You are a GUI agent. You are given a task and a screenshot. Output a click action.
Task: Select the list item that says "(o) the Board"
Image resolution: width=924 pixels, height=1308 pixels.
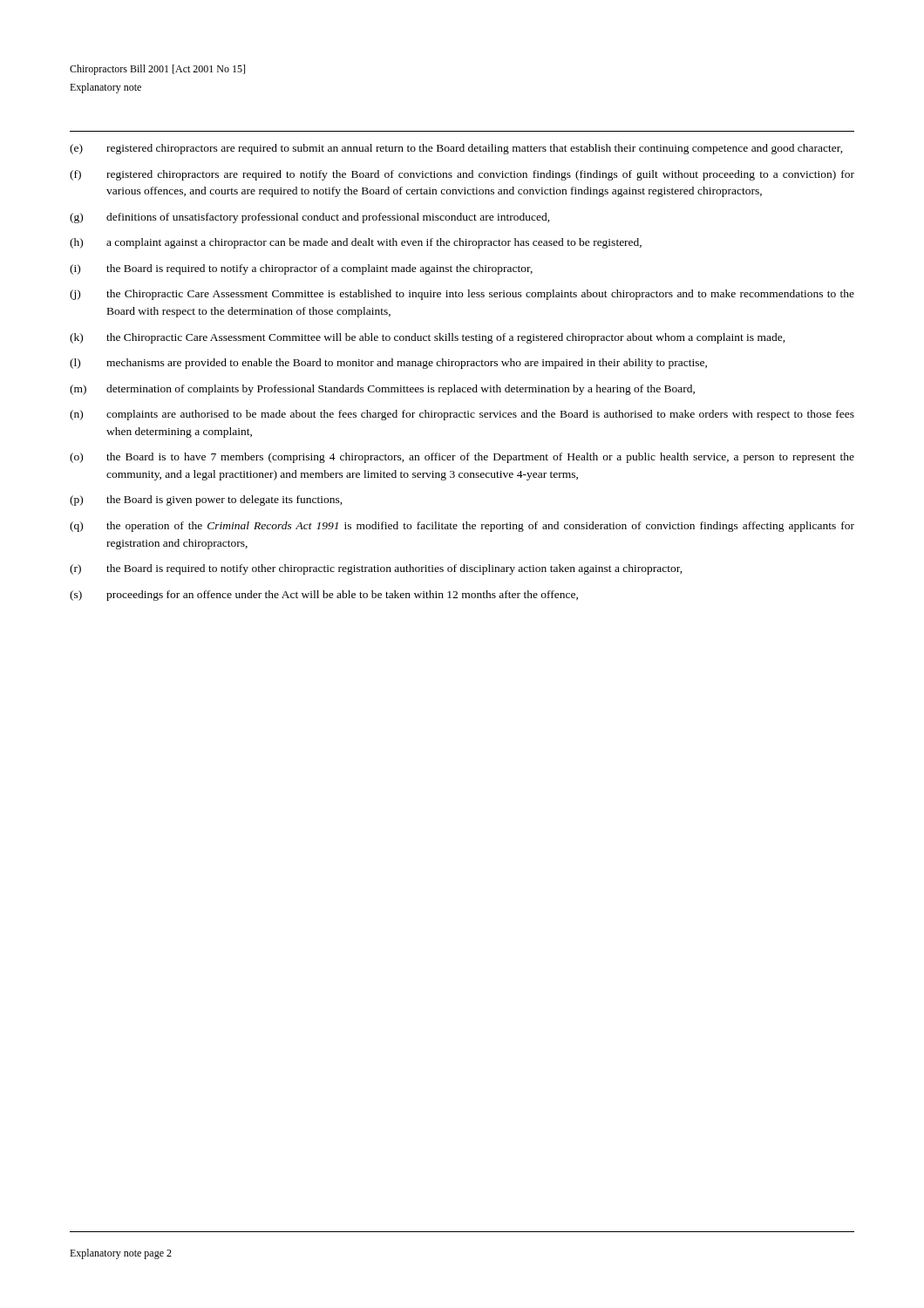[462, 466]
